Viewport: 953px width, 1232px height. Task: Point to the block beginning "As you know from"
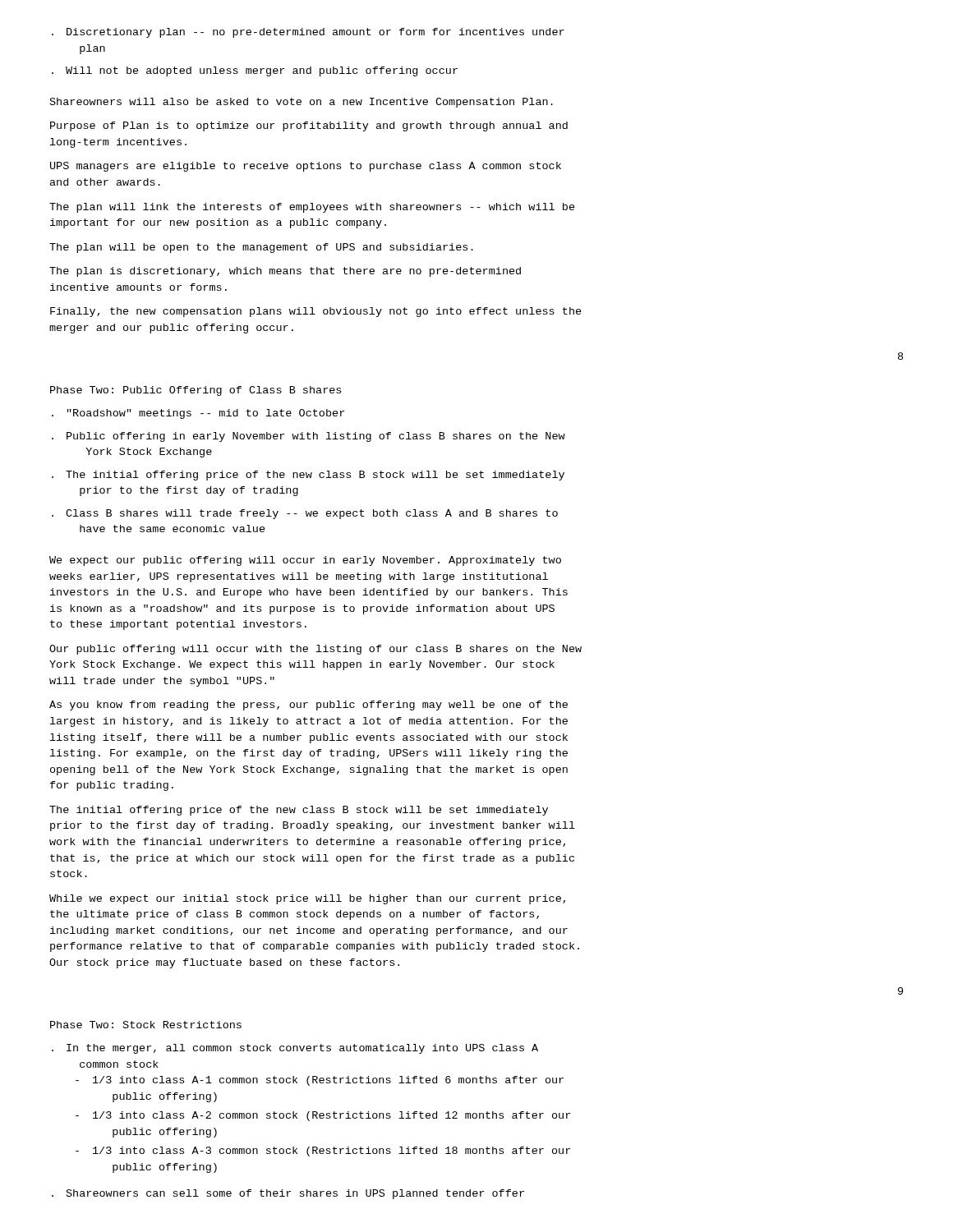[309, 746]
